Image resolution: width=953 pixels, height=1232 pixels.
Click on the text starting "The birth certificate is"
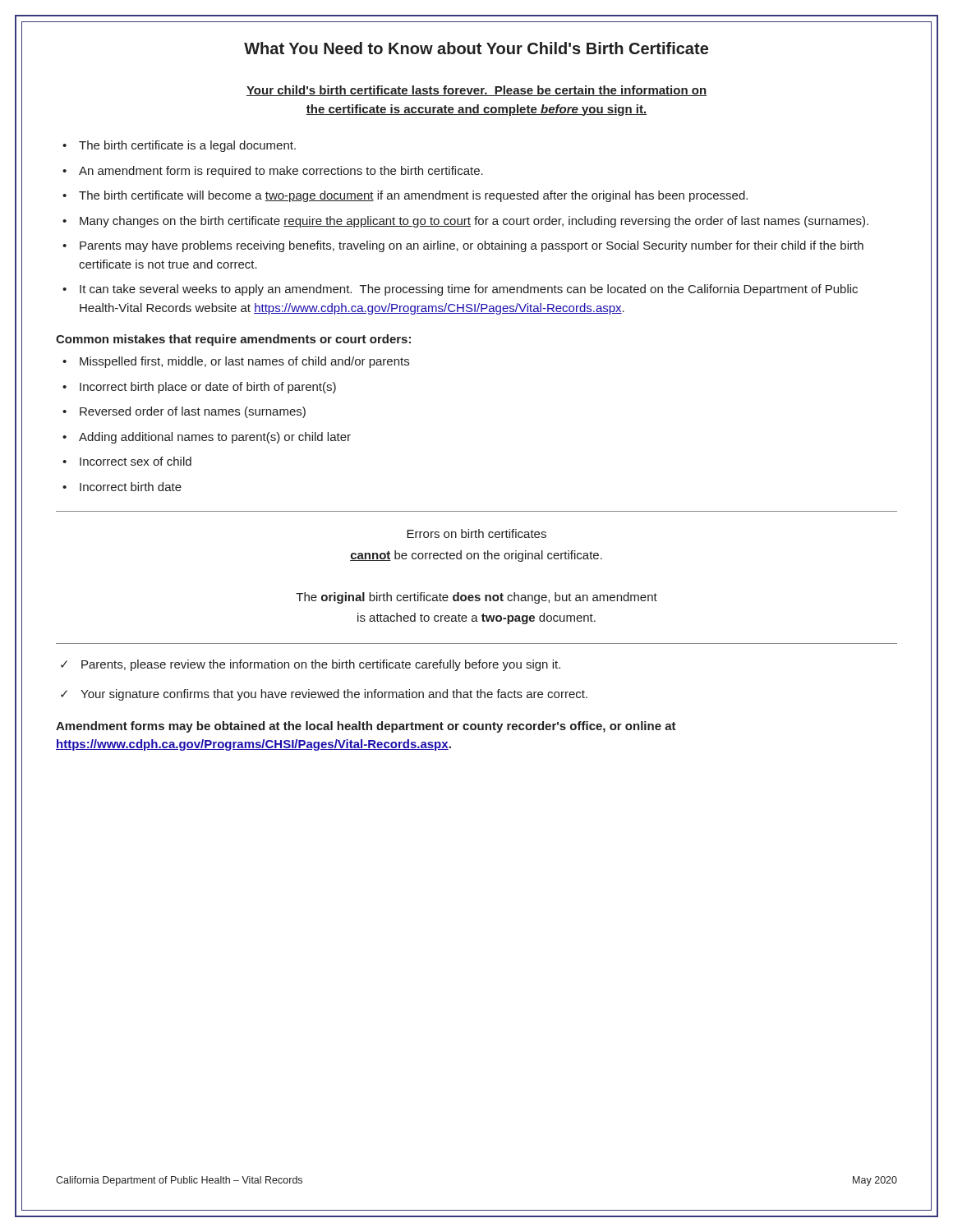pos(188,145)
